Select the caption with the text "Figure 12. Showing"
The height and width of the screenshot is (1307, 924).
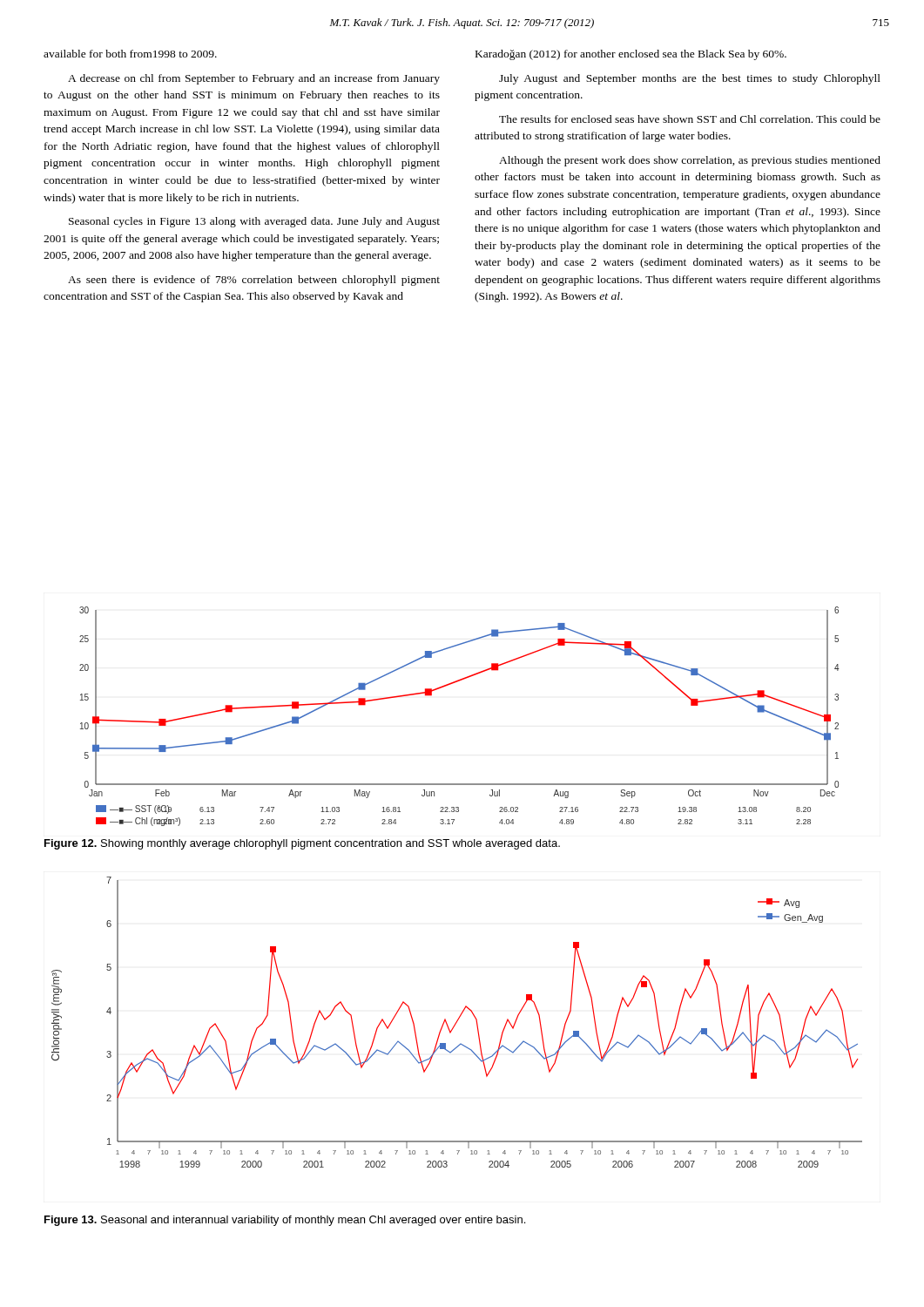click(x=302, y=843)
